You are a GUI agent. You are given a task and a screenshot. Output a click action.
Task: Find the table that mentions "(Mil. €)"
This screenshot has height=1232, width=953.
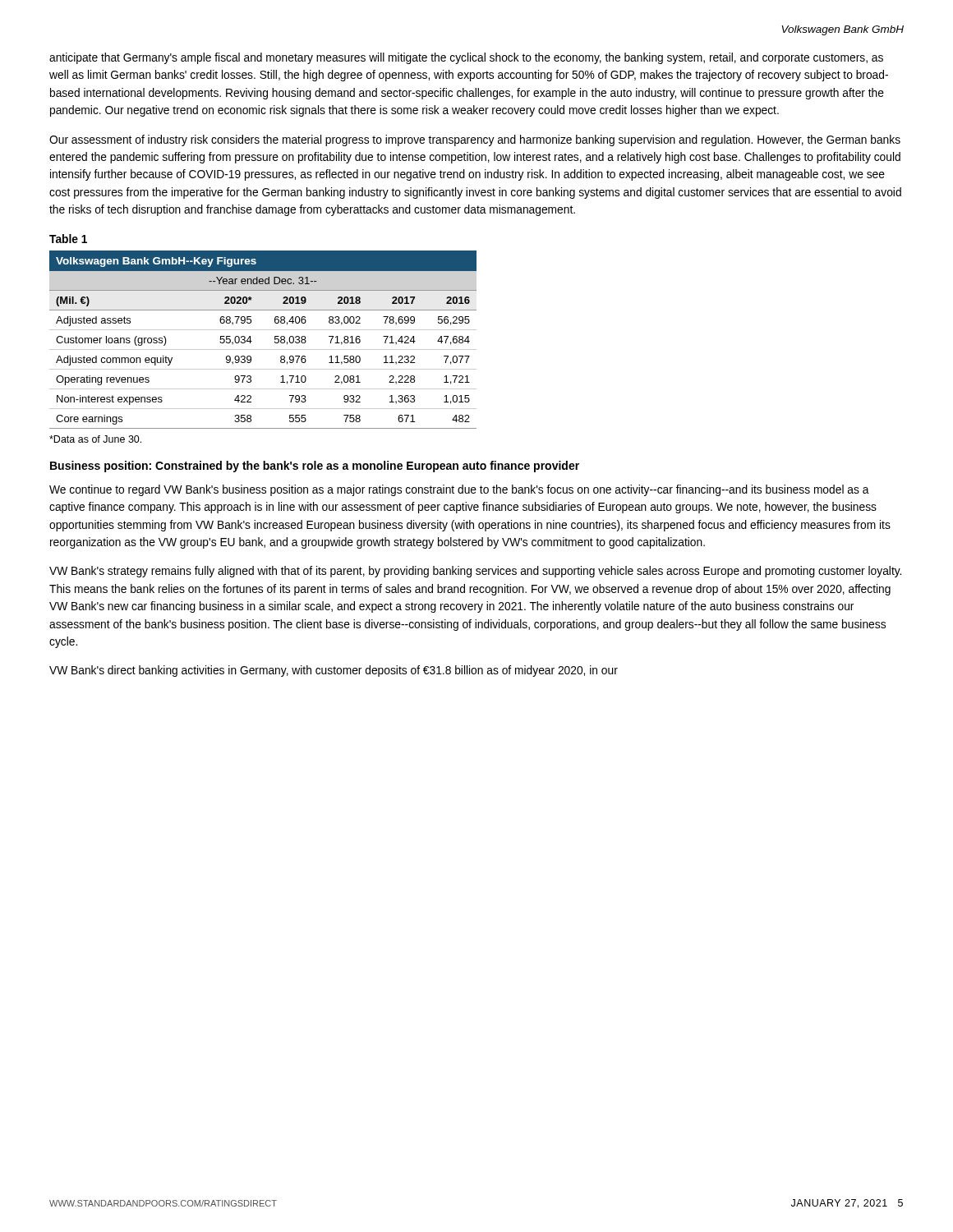(x=263, y=340)
